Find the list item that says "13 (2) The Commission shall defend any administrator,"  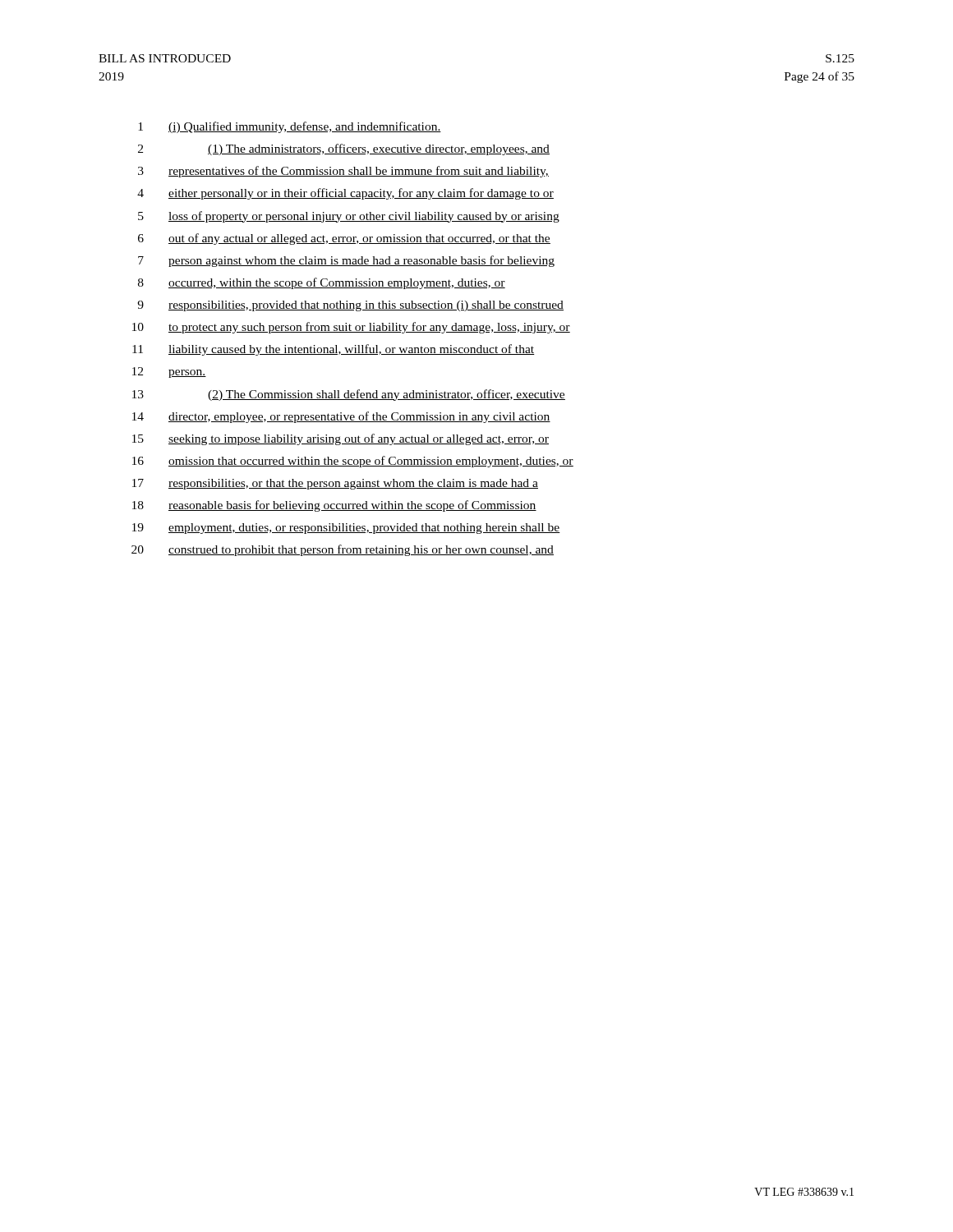[476, 393]
